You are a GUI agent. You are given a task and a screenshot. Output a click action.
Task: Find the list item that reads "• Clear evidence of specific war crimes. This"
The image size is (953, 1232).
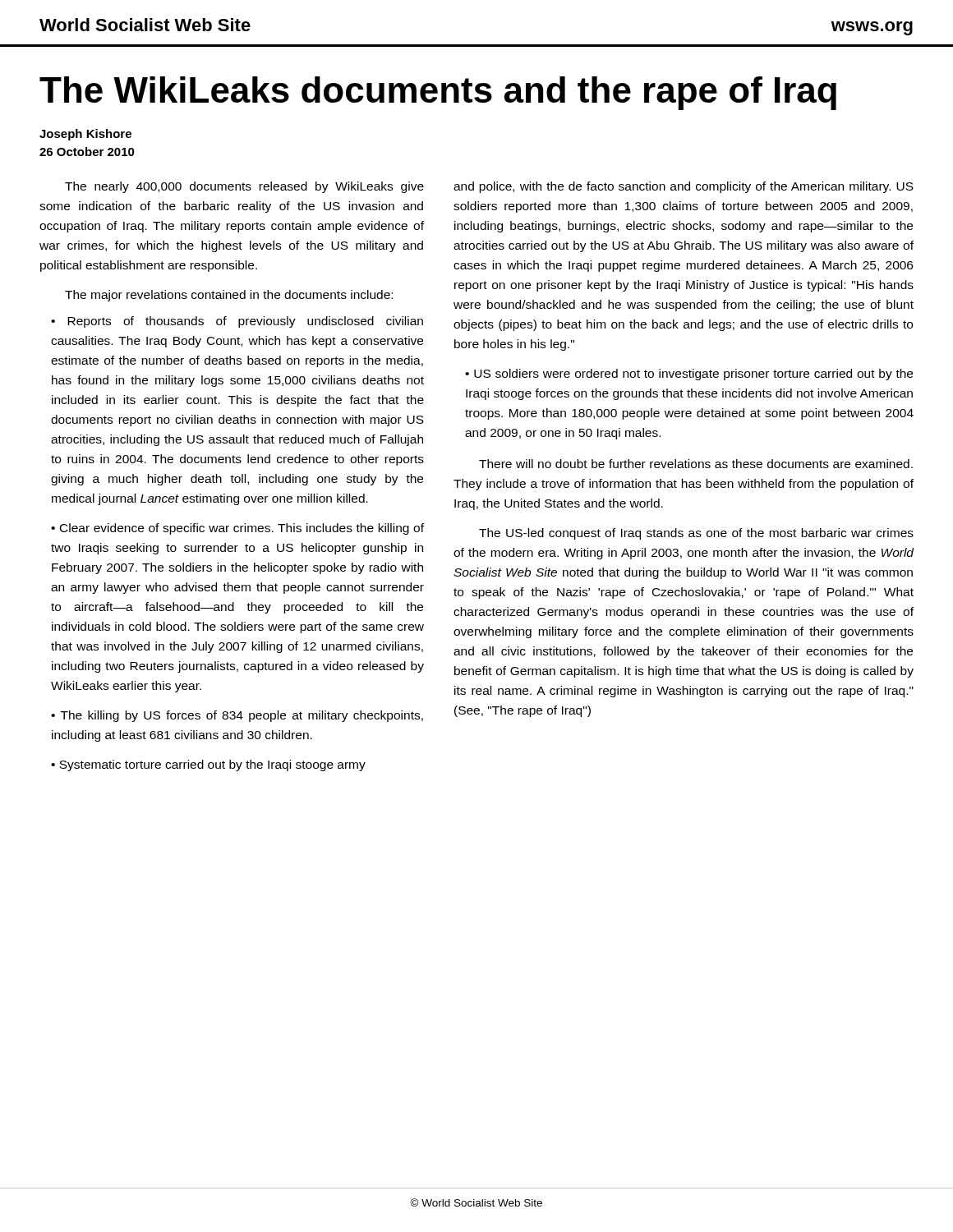pyautogui.click(x=232, y=607)
